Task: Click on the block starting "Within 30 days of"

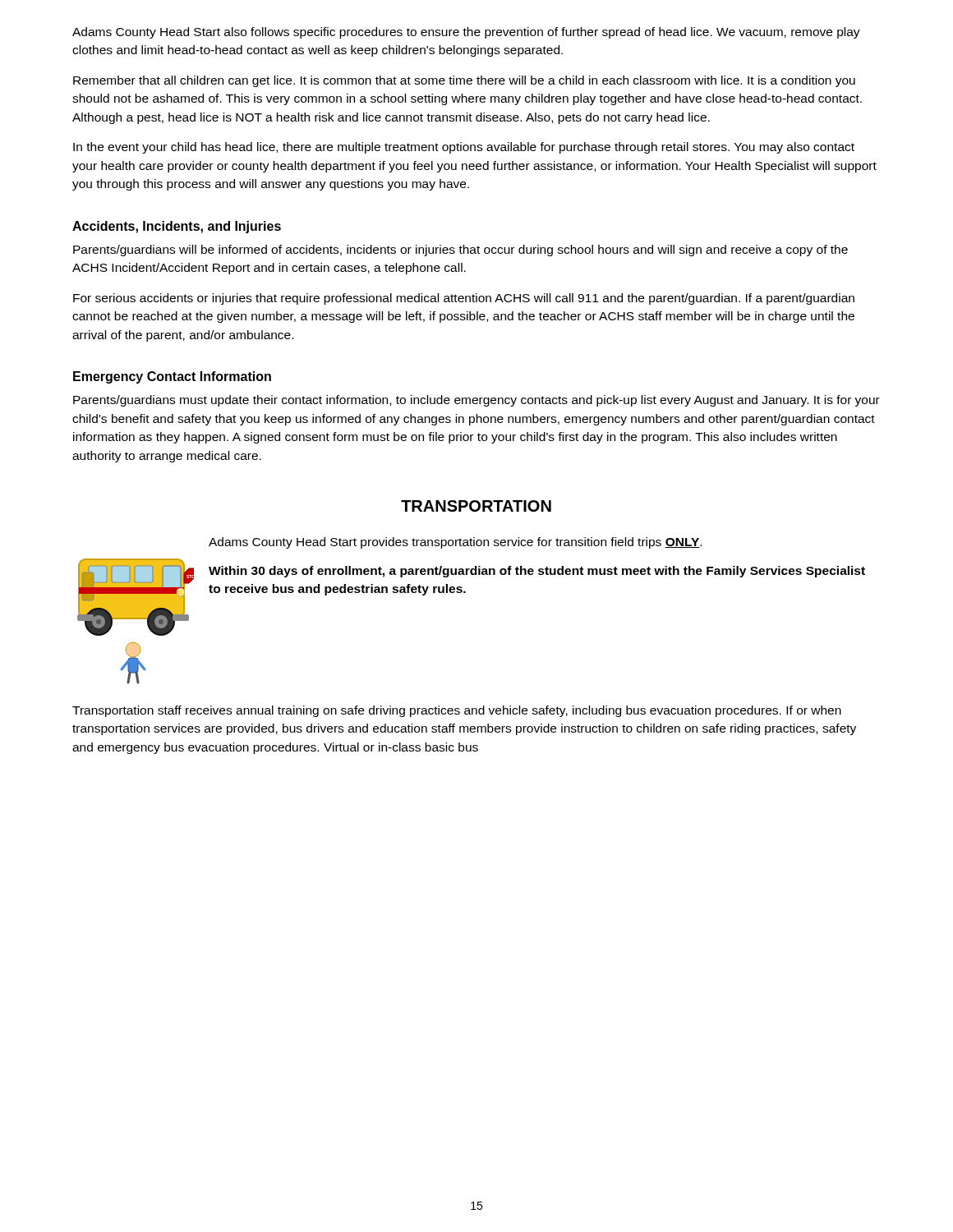Action: (545, 580)
